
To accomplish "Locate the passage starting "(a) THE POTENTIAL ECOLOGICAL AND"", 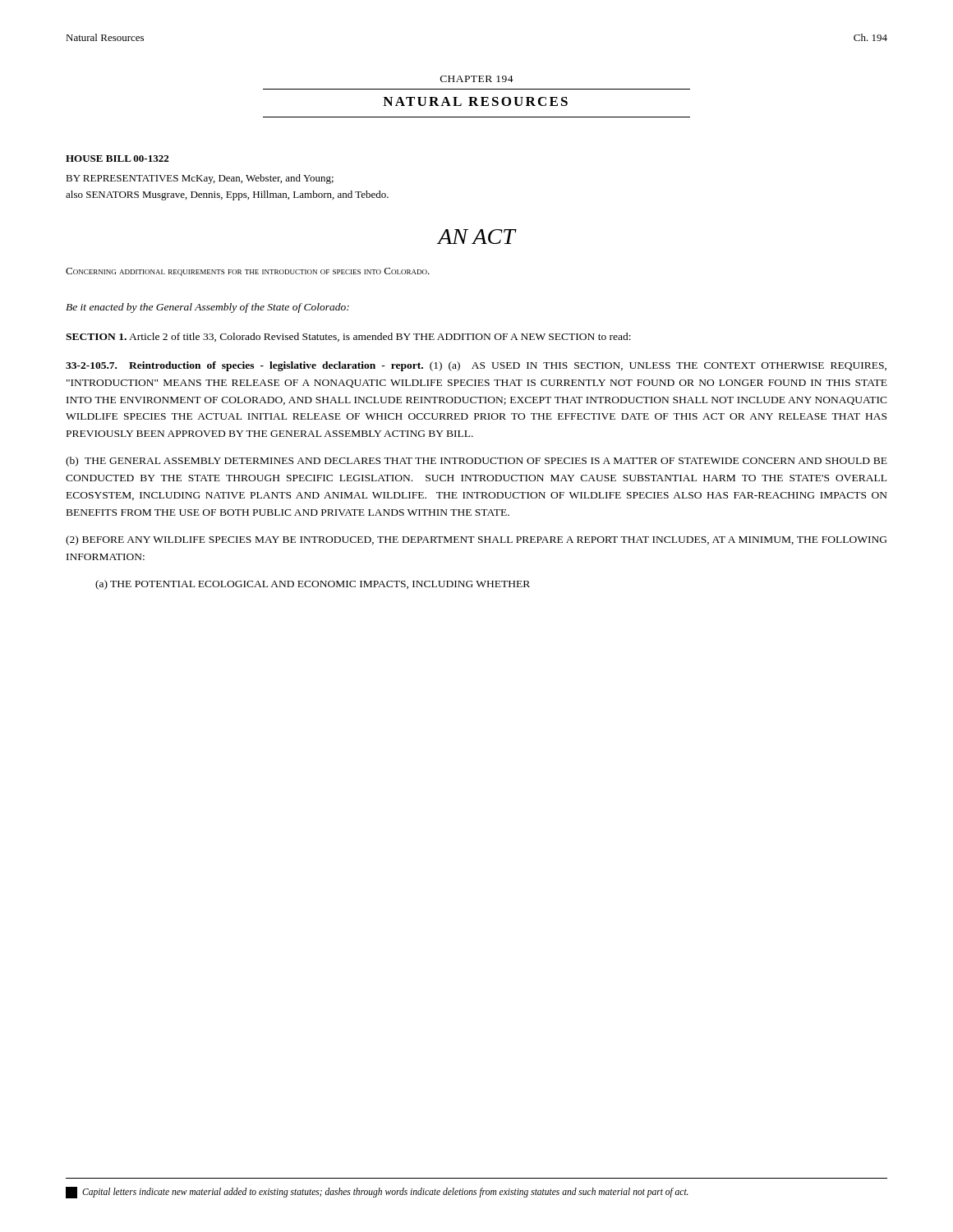I will (313, 583).
